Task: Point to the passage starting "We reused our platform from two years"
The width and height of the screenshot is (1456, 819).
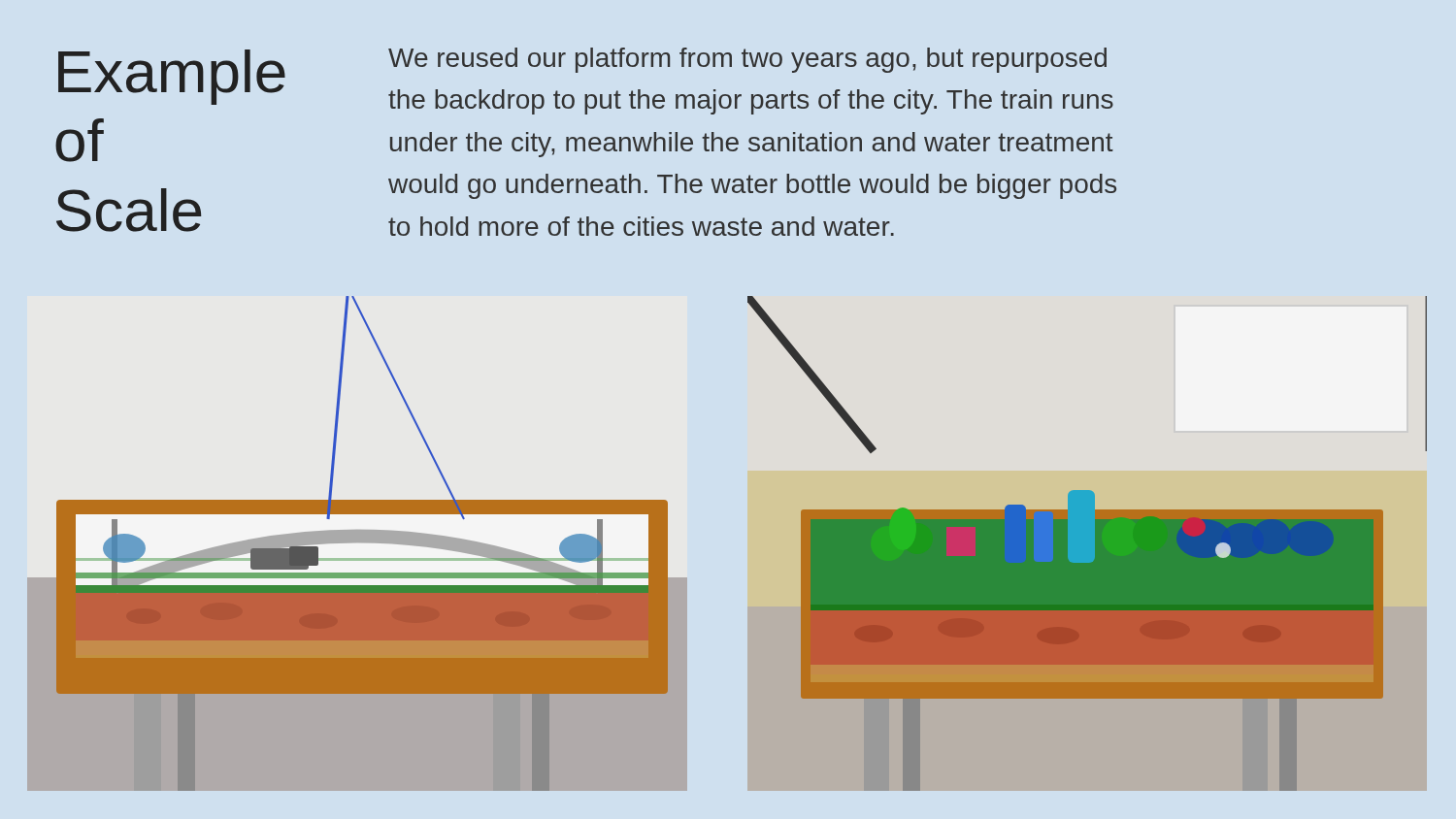Action: pos(903,142)
